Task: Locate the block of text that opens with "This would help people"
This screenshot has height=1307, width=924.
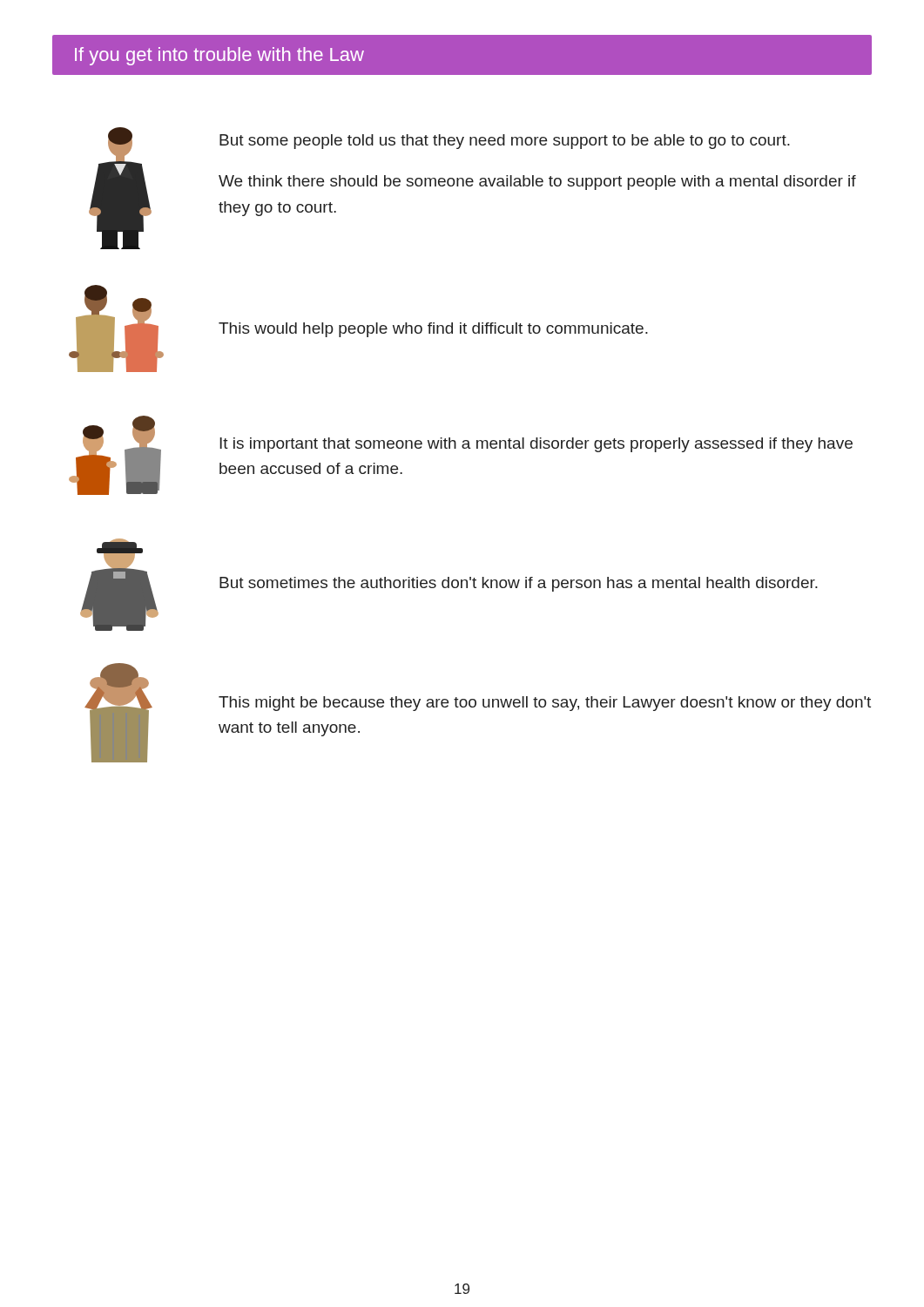Action: (x=545, y=328)
